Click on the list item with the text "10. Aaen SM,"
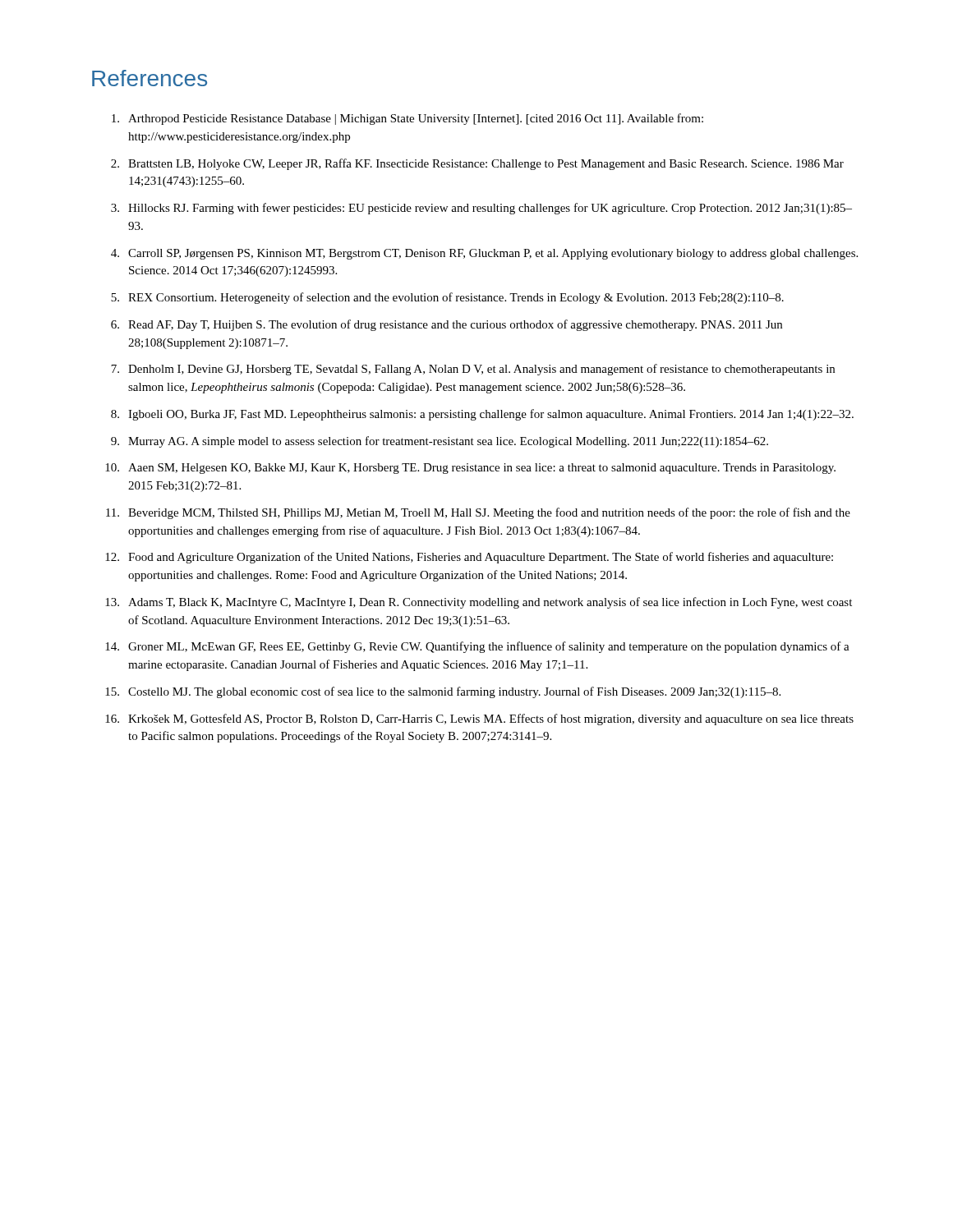The width and height of the screenshot is (953, 1232). [x=476, y=477]
